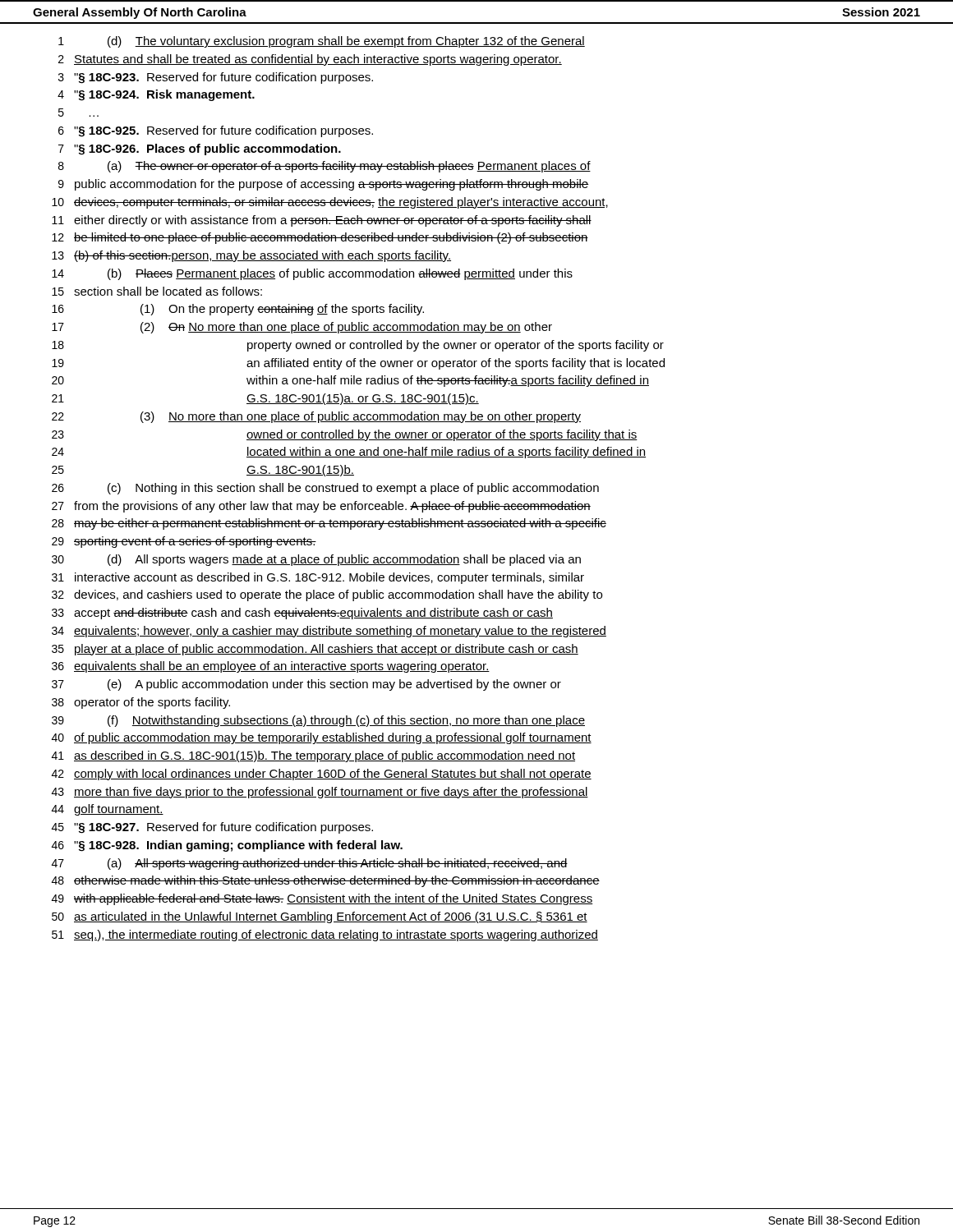This screenshot has height=1232, width=953.
Task: Point to the block beginning "51 seq.), the intermediate routing of"
Action: click(x=476, y=934)
